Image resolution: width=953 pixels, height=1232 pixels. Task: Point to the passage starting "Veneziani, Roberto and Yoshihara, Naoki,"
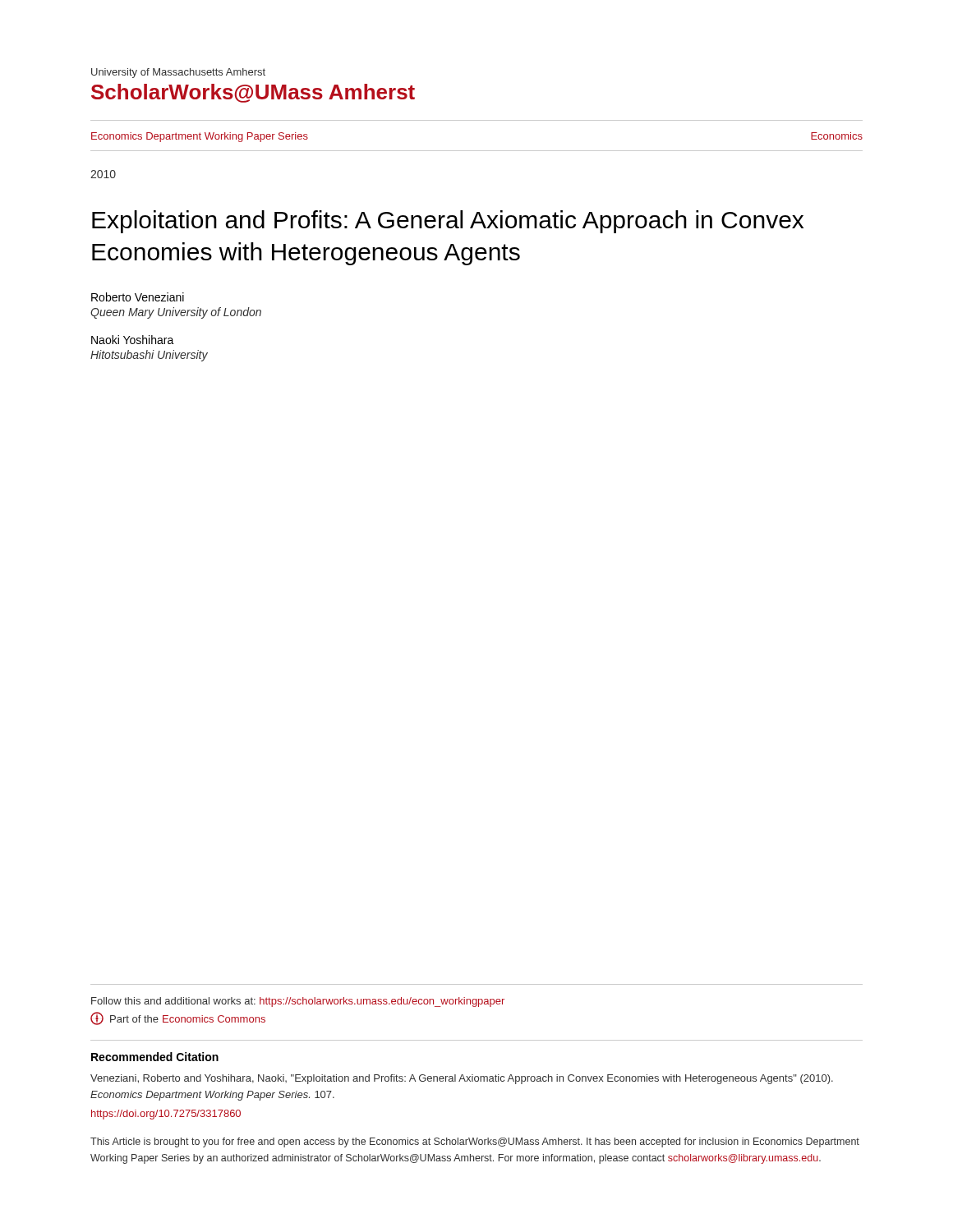point(462,1086)
